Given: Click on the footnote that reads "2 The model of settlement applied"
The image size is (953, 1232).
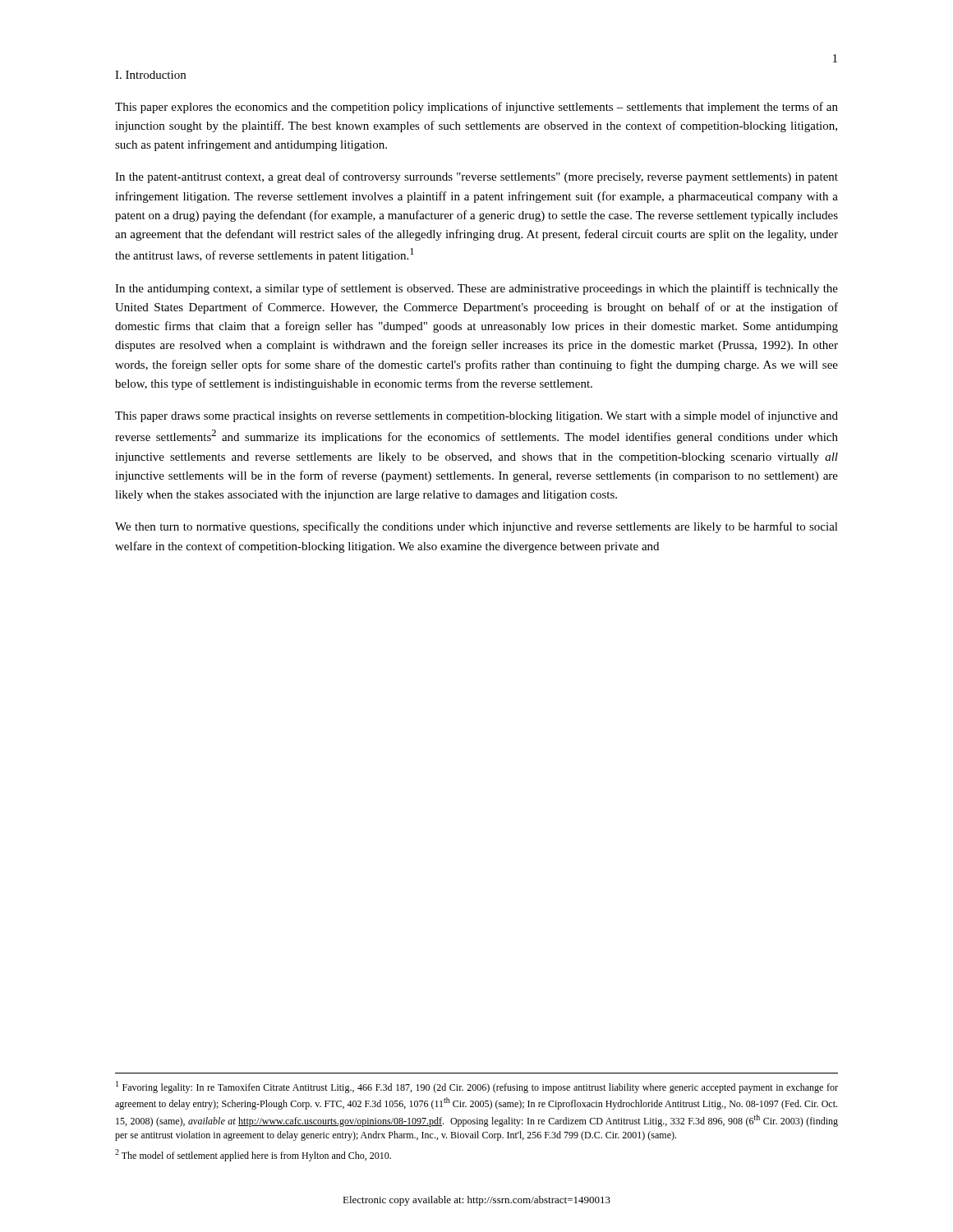Looking at the screenshot, I should (x=253, y=1154).
